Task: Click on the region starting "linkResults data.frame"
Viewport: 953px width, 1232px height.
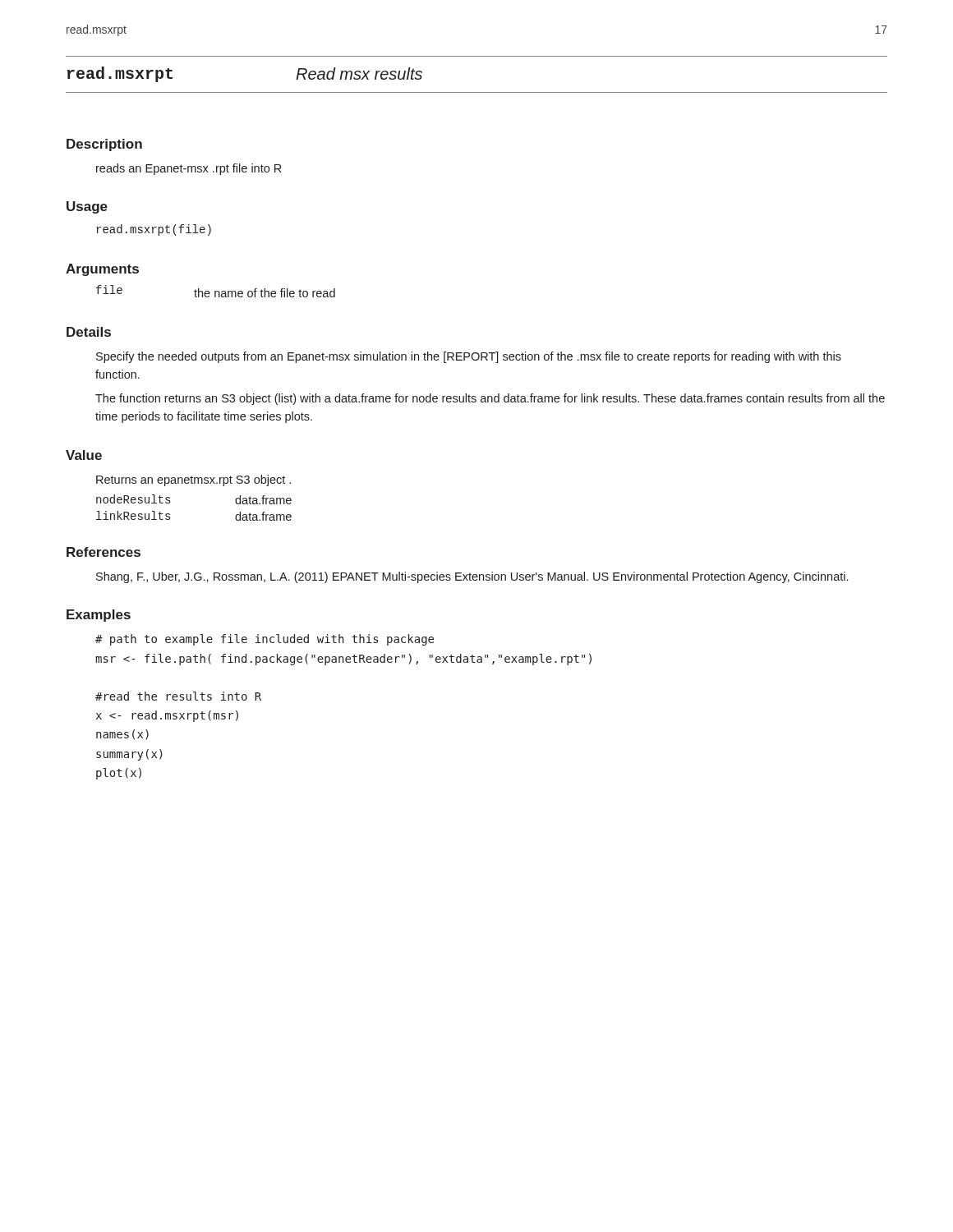Action: (134, 516)
